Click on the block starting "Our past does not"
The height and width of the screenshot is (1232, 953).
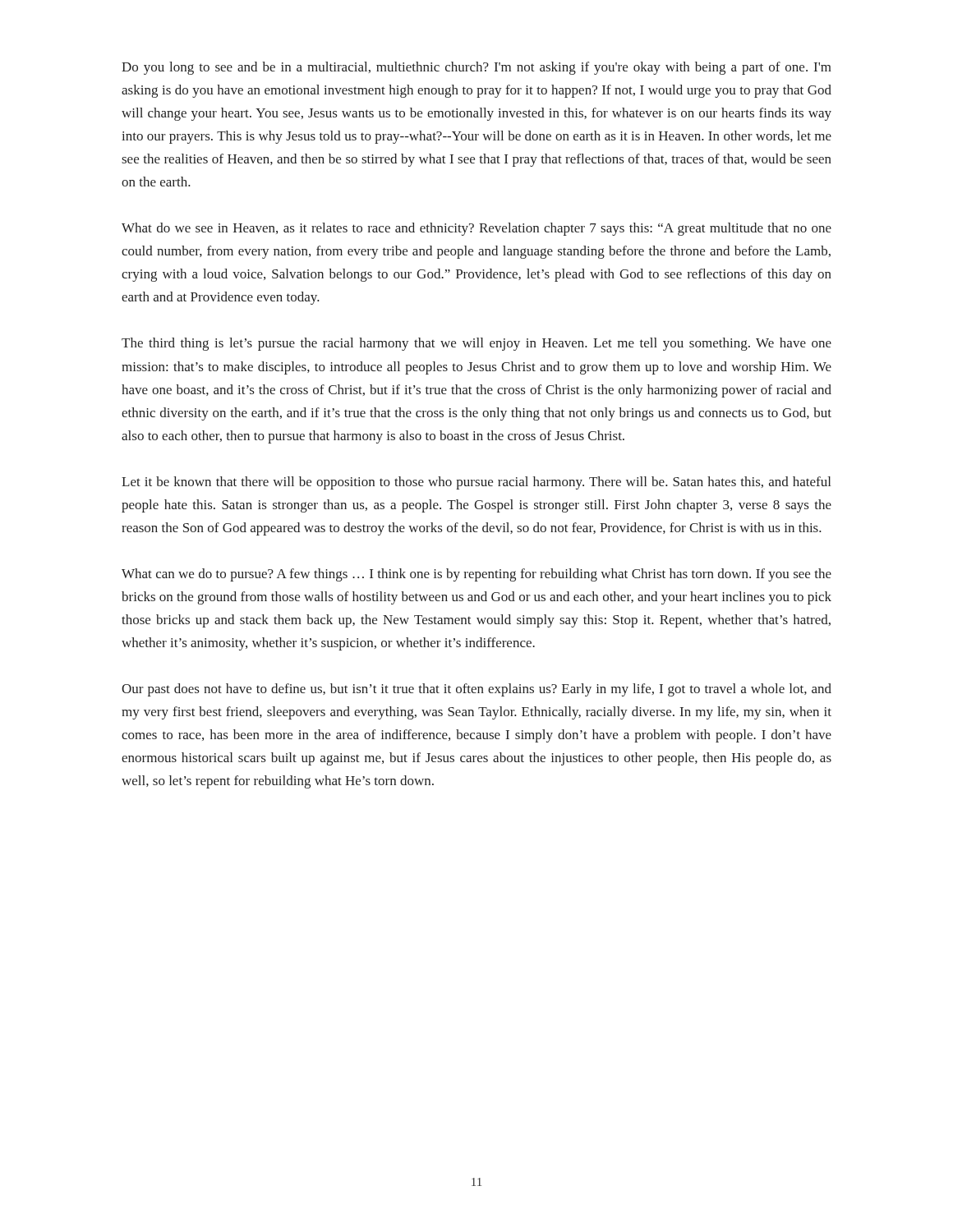coord(476,735)
